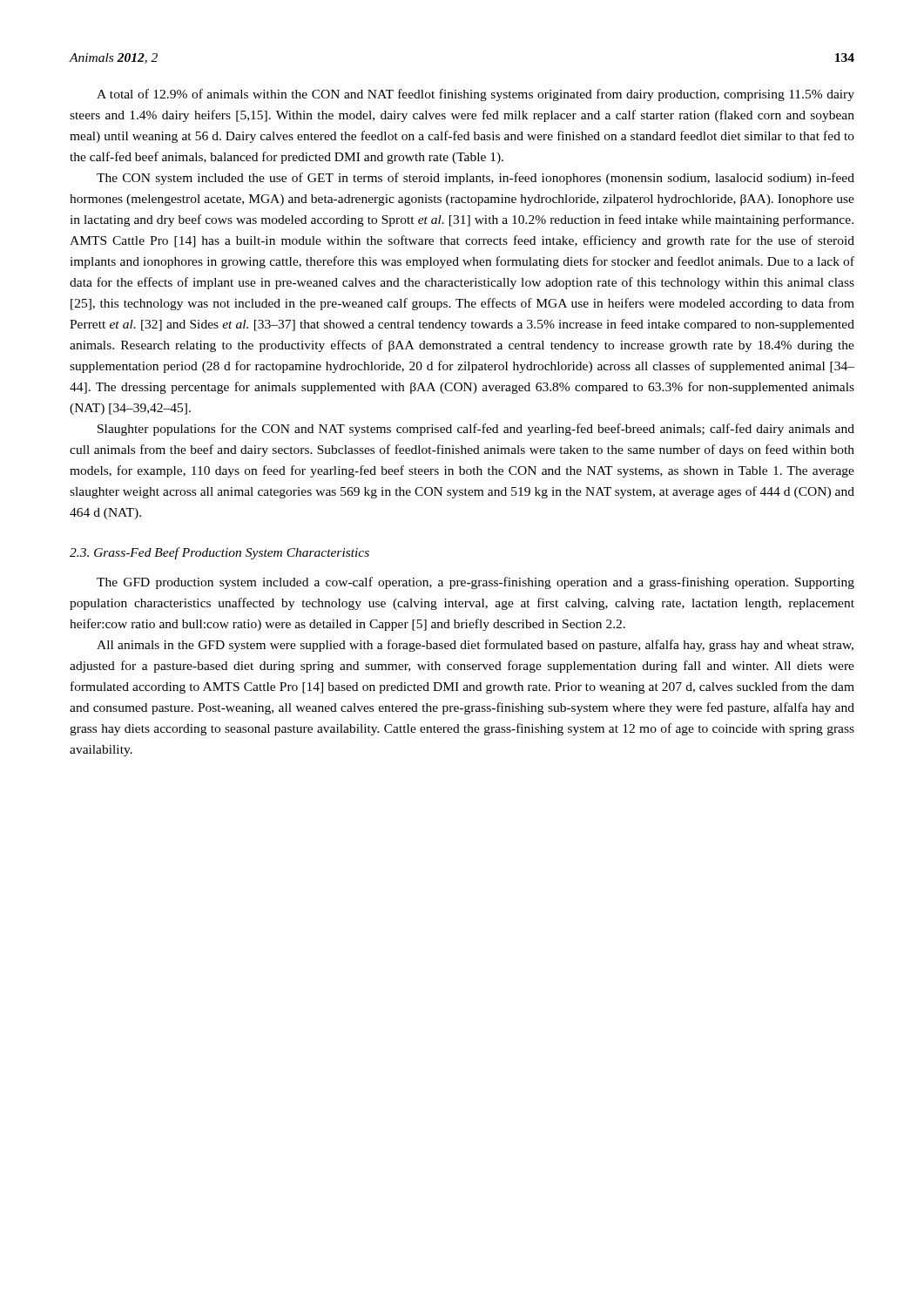Point to the block beginning "Slaughter populations for the CON and NAT"
Viewport: 924px width, 1307px height.
pos(462,470)
